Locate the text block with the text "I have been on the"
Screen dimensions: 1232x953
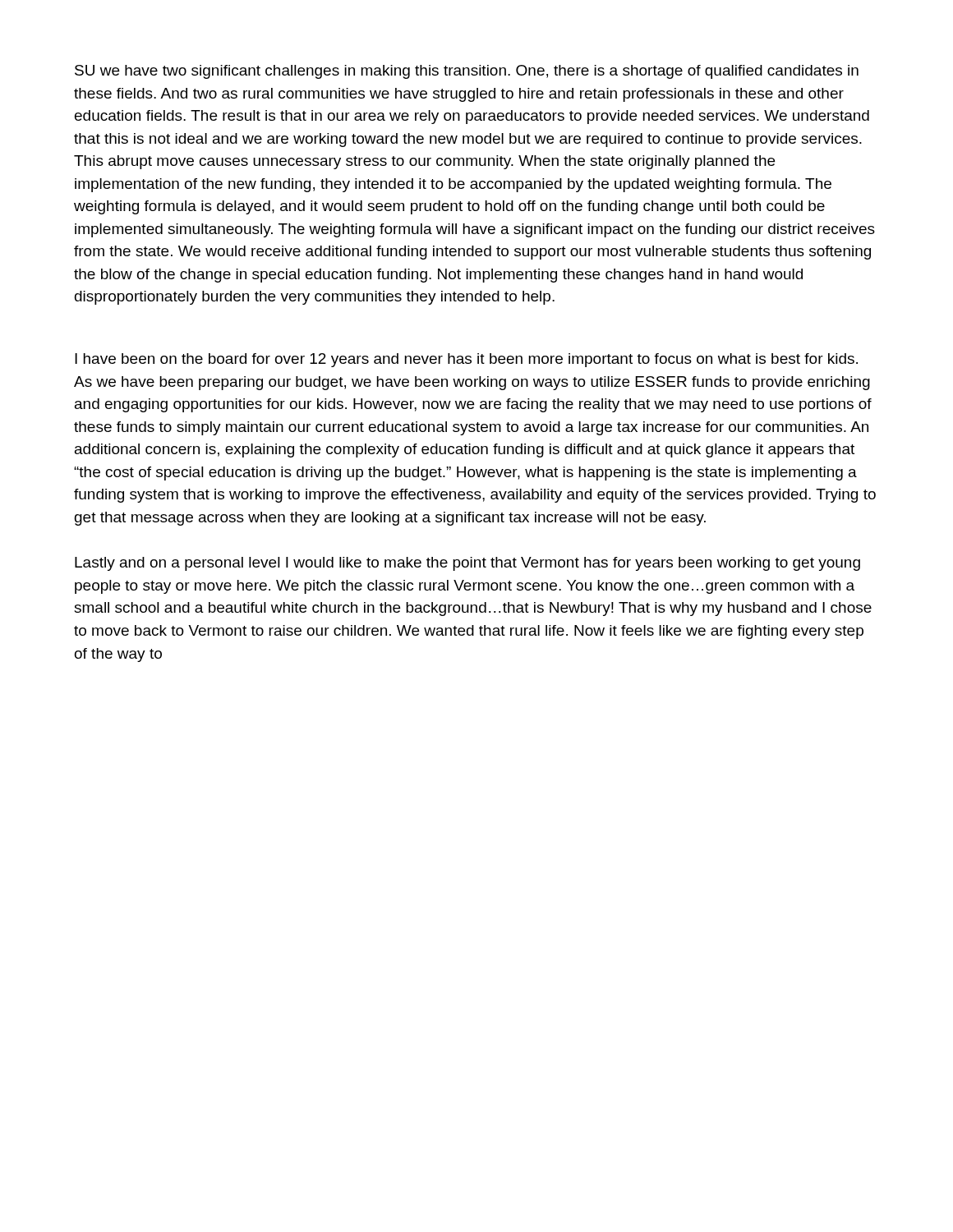pyautogui.click(x=475, y=438)
